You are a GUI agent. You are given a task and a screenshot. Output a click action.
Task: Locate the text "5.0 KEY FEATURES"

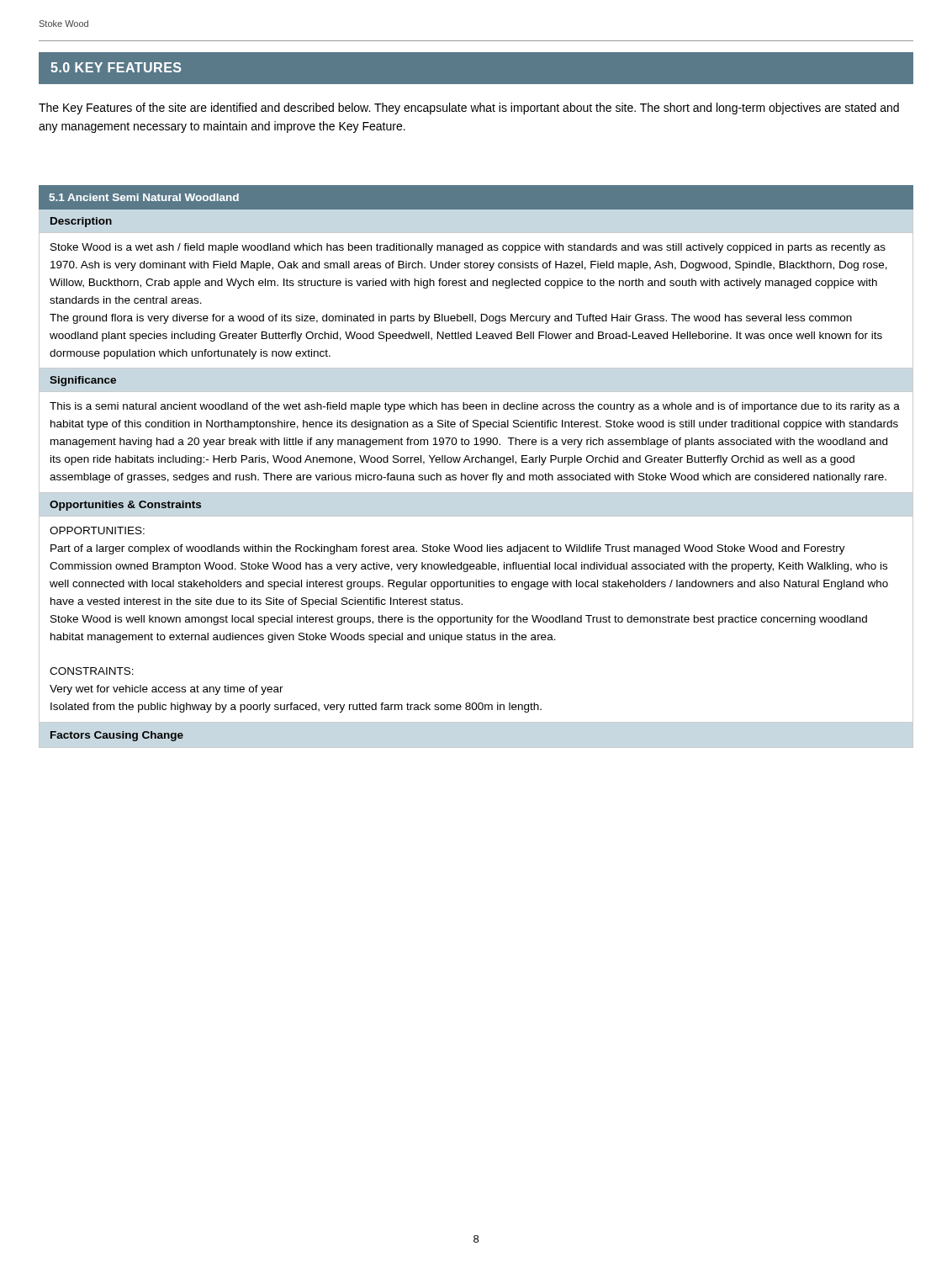pyautogui.click(x=116, y=68)
